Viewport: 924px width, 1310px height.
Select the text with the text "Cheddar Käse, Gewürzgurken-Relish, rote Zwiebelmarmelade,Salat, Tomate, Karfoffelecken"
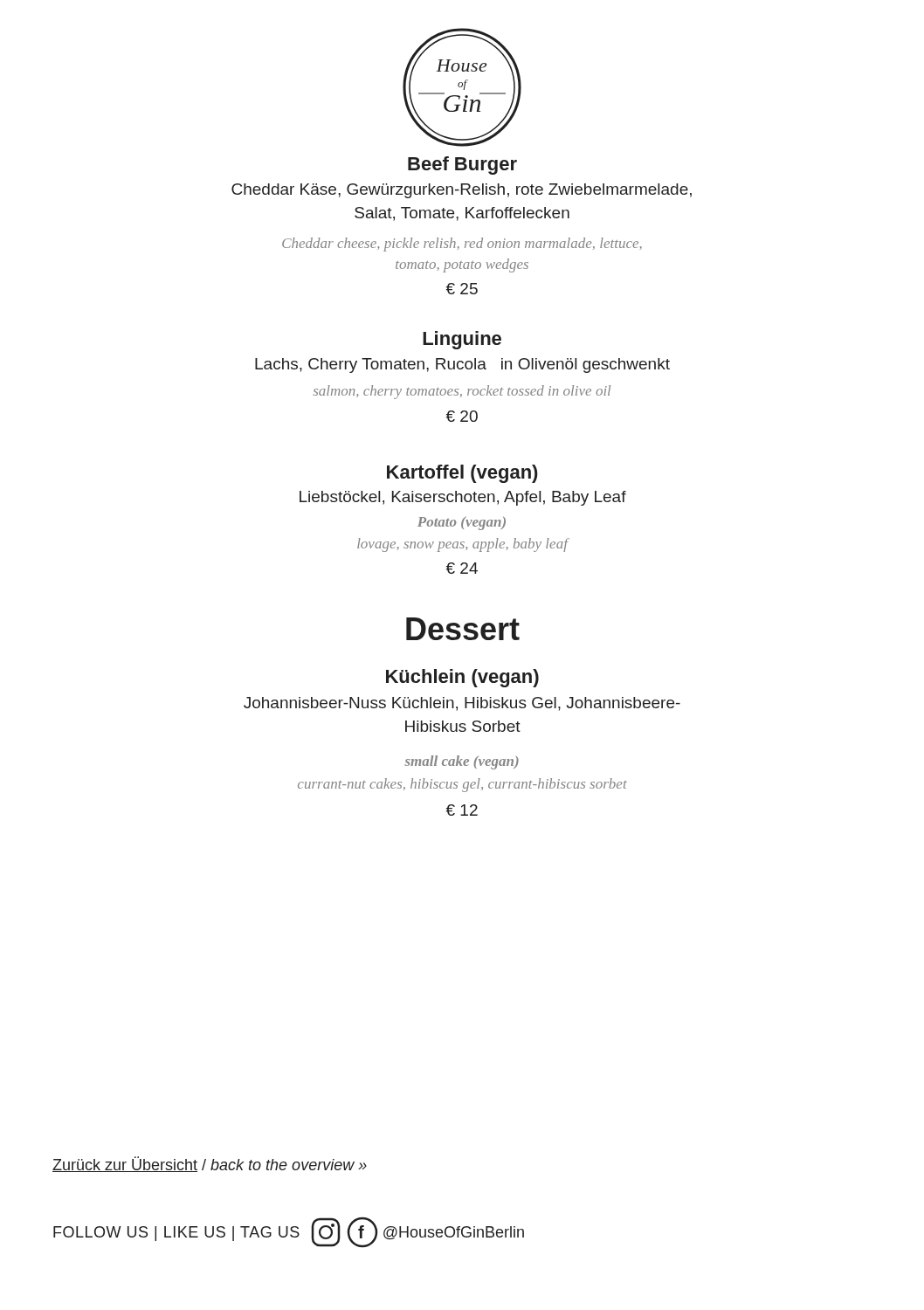pos(462,201)
